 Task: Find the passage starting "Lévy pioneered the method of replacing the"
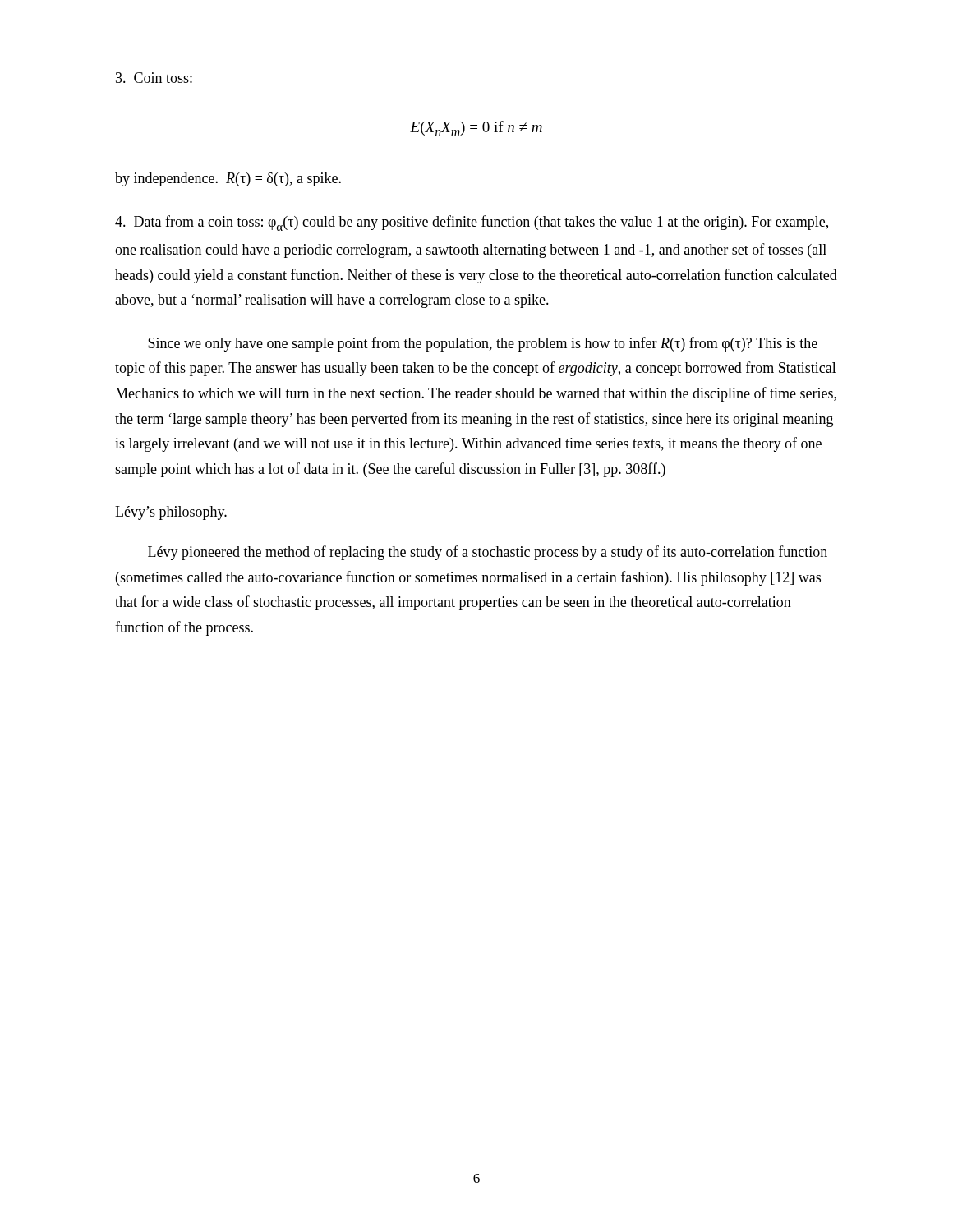[x=476, y=590]
